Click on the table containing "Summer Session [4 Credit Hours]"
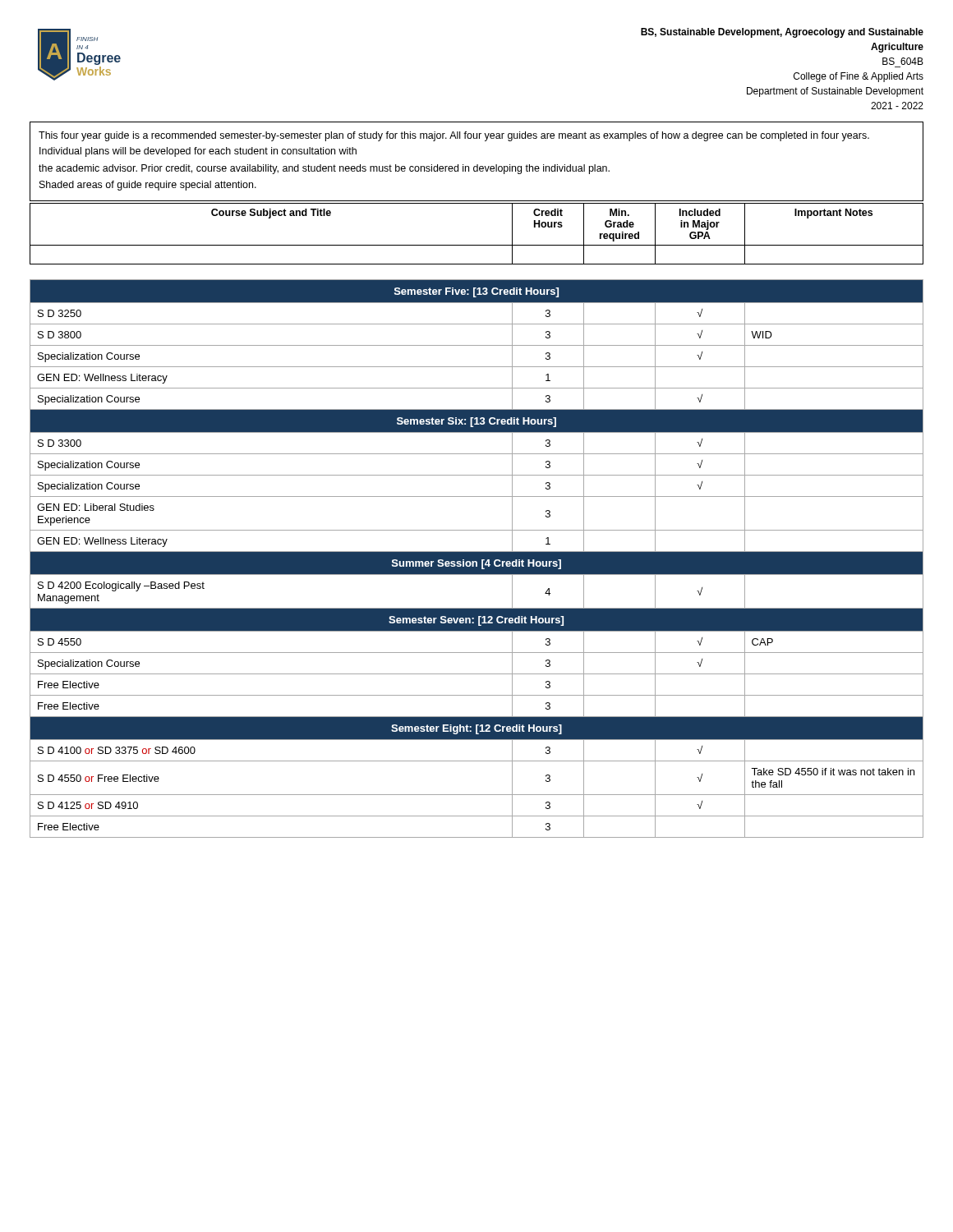The width and height of the screenshot is (953, 1232). [476, 559]
